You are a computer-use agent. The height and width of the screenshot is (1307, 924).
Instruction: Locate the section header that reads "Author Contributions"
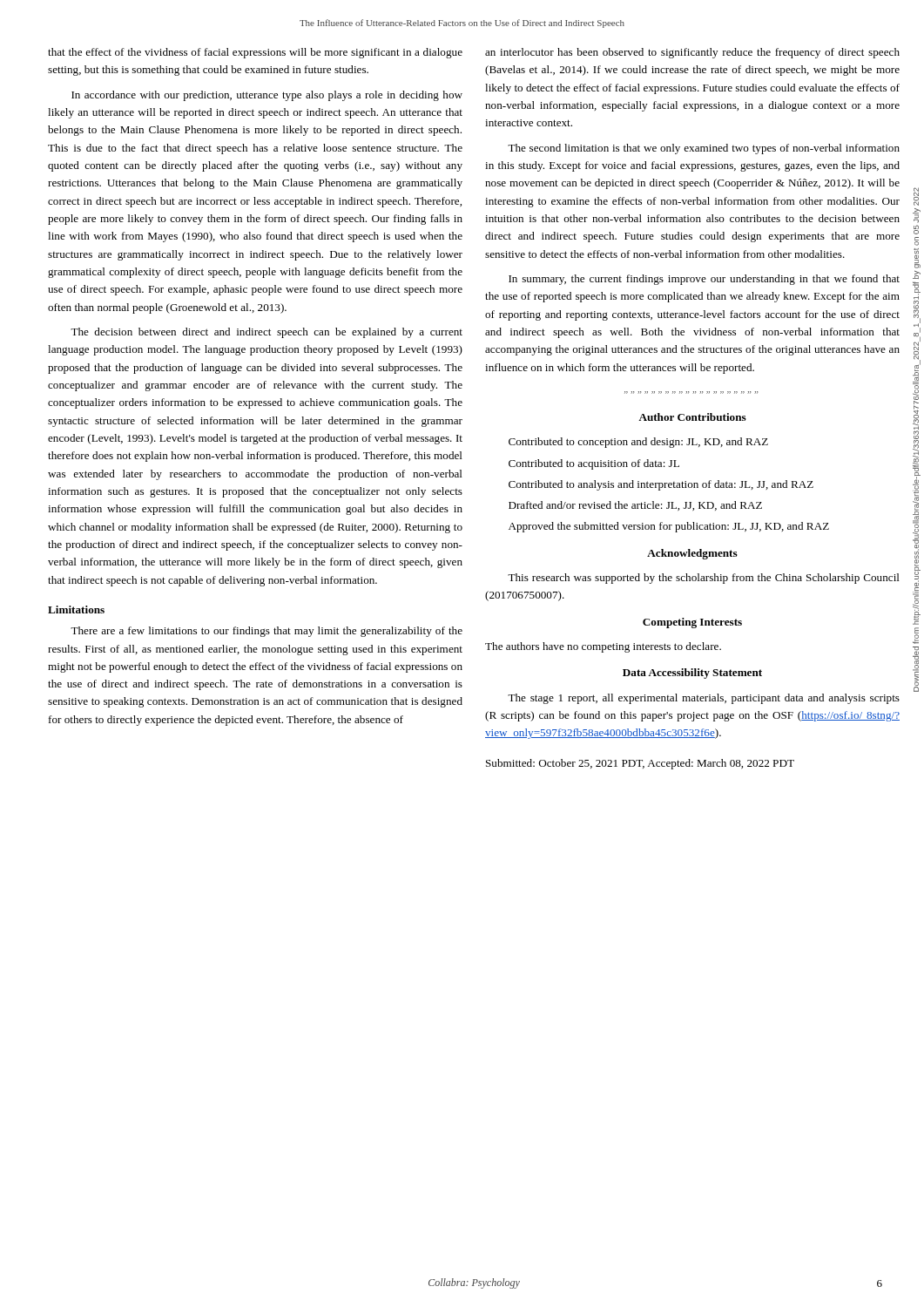(692, 417)
